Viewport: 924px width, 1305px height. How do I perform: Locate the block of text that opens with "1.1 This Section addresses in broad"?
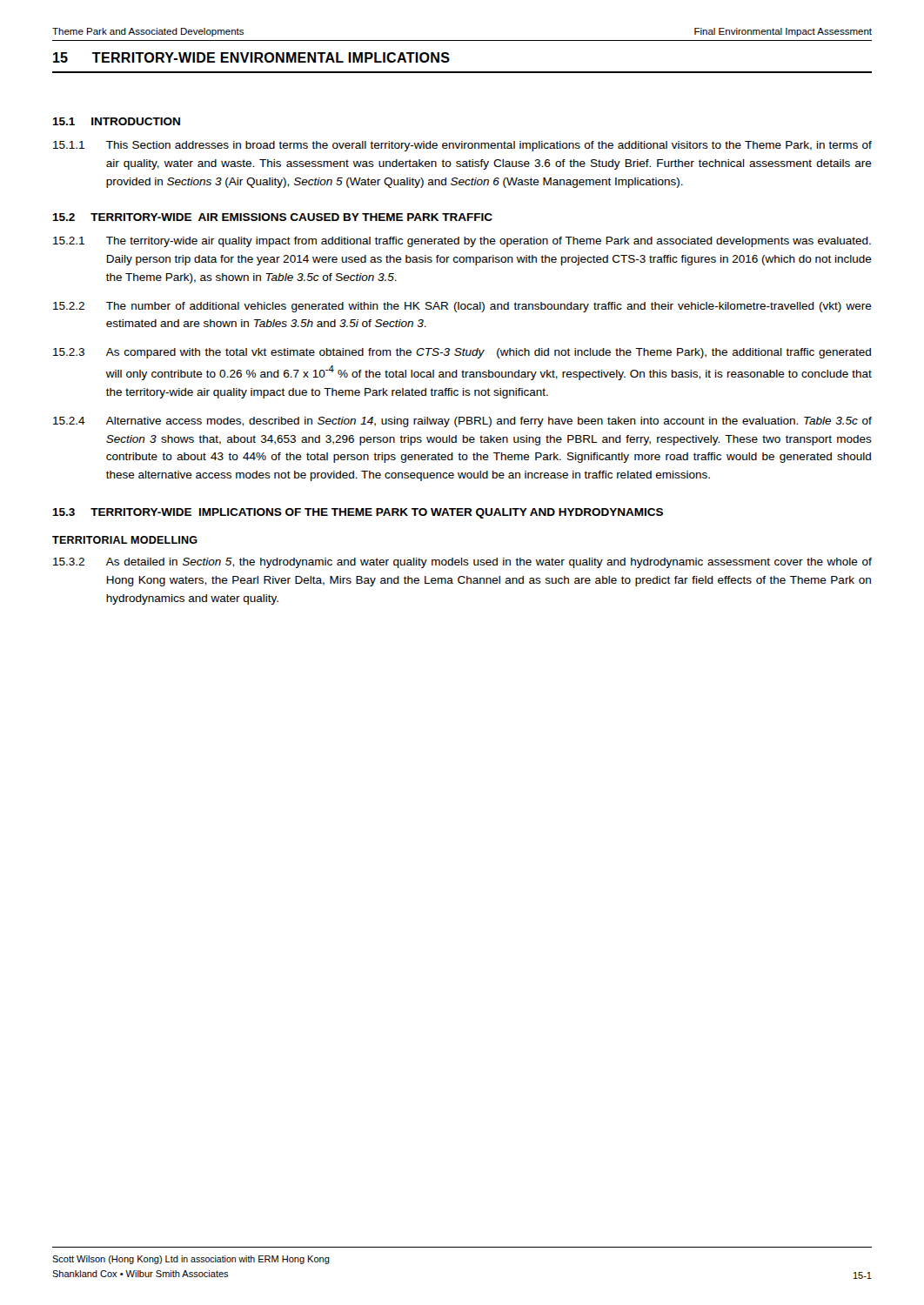[x=462, y=164]
